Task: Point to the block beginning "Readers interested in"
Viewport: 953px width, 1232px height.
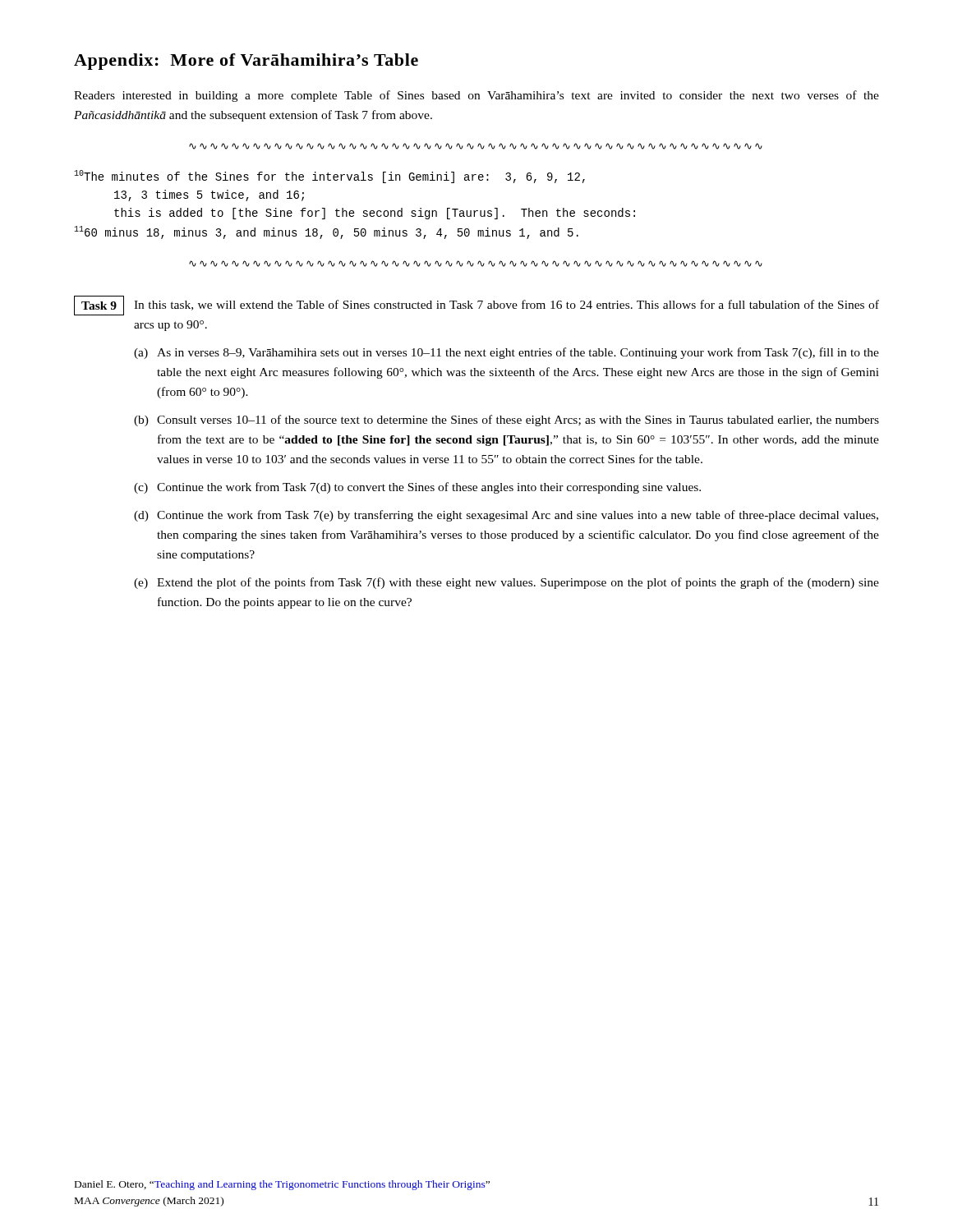Action: tap(476, 105)
